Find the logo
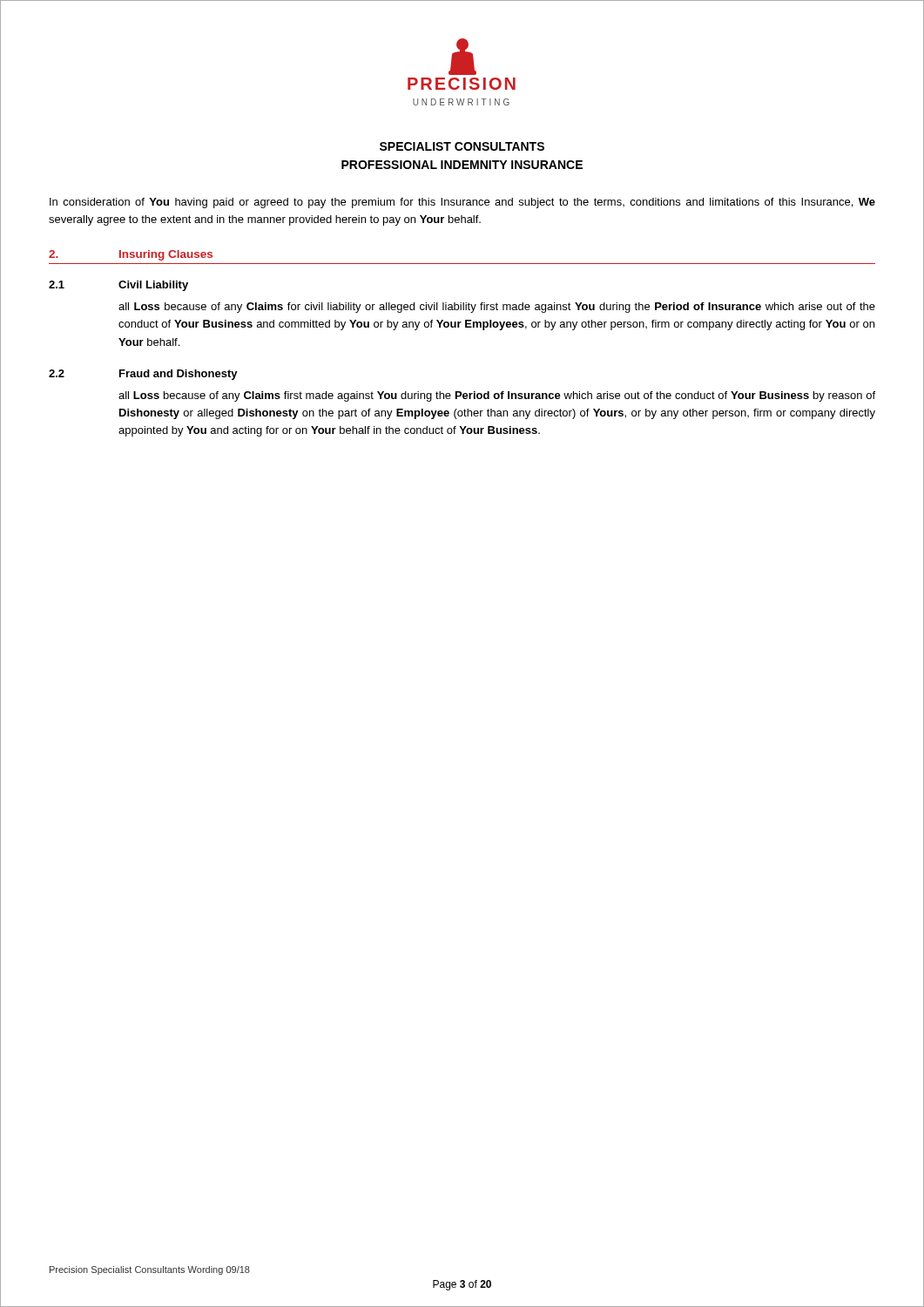This screenshot has height=1307, width=924. pyautogui.click(x=462, y=76)
